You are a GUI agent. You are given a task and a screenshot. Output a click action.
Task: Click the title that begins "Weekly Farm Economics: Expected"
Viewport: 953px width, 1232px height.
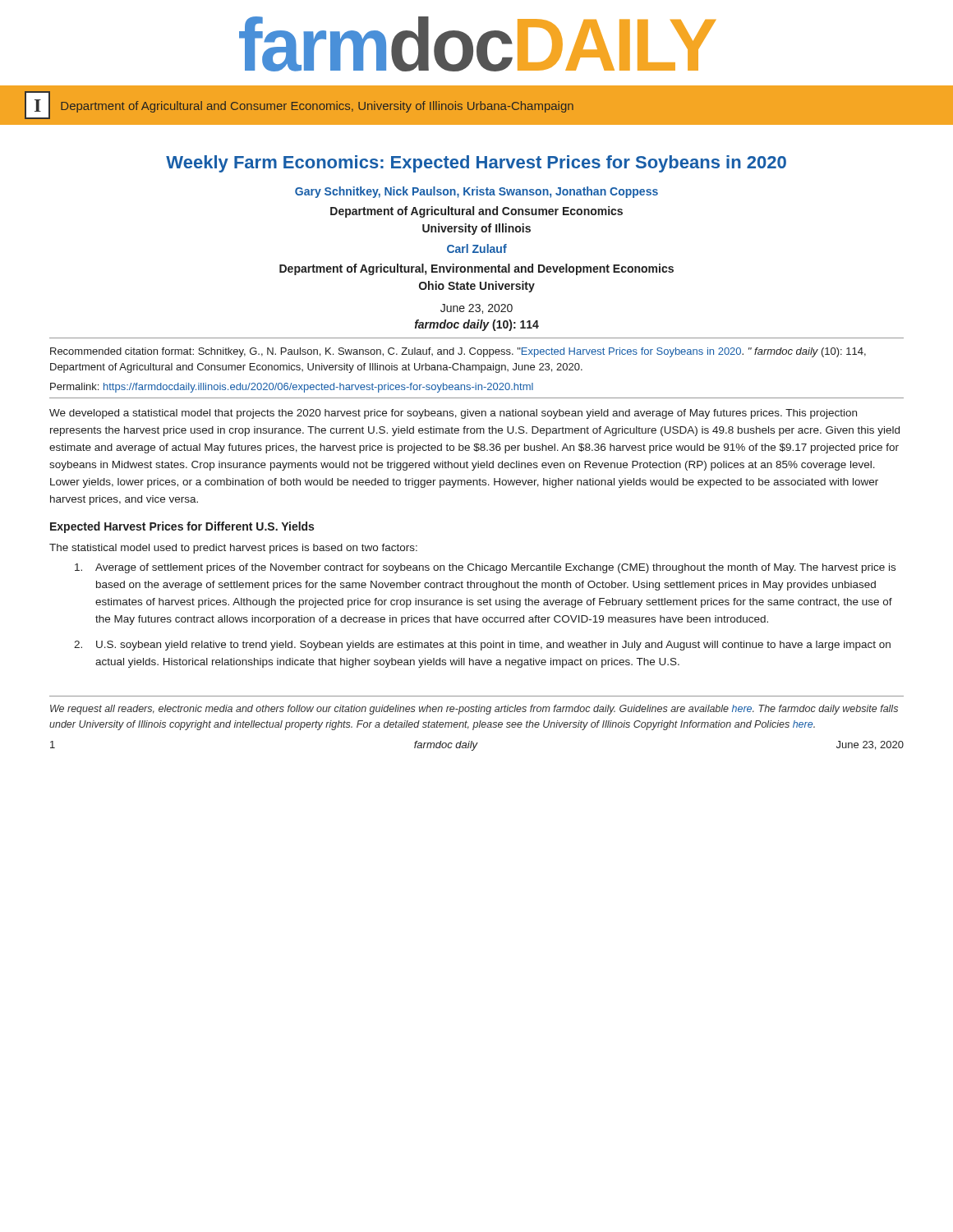(x=476, y=163)
